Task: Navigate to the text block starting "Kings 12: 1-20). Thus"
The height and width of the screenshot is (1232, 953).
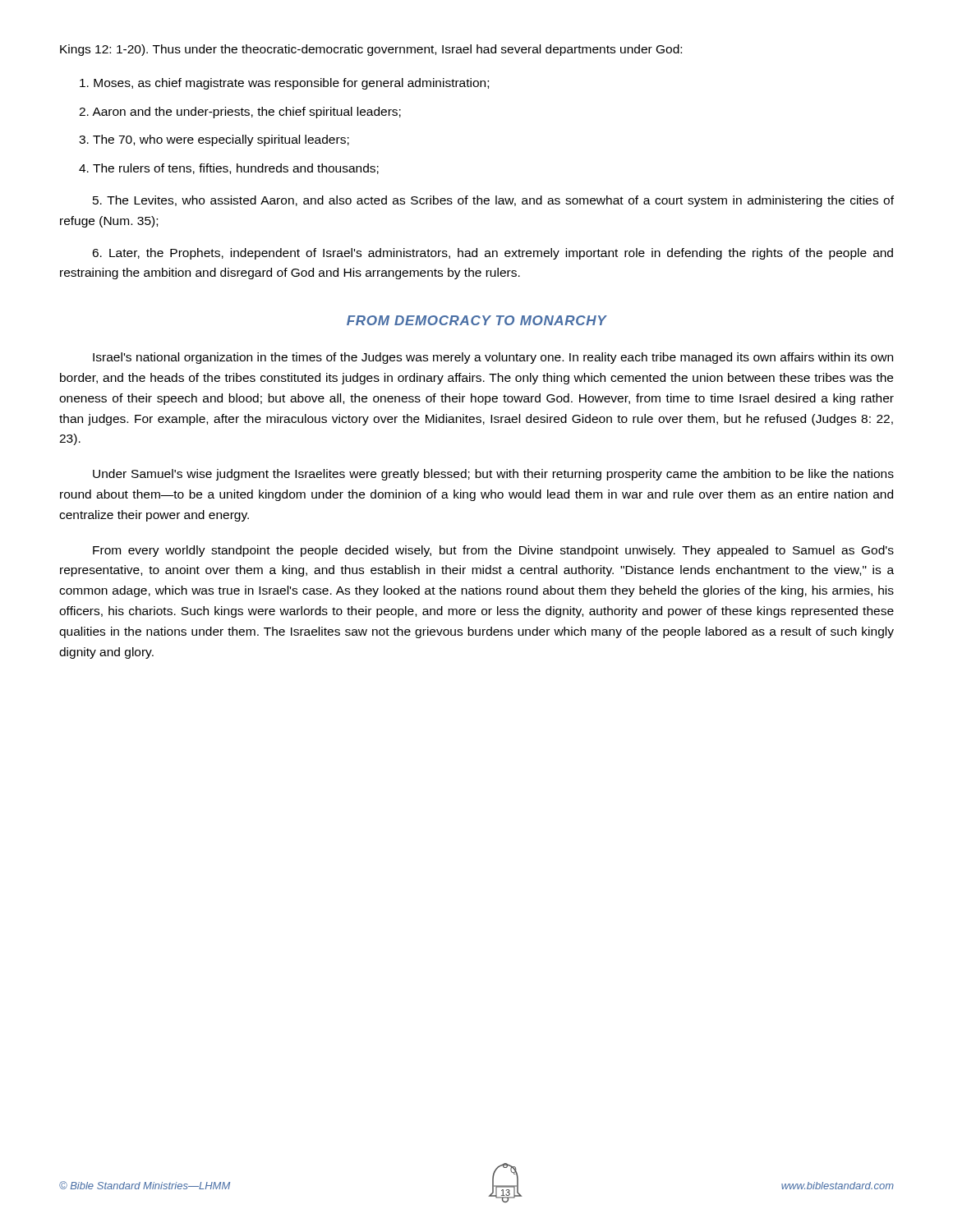Action: [x=371, y=49]
